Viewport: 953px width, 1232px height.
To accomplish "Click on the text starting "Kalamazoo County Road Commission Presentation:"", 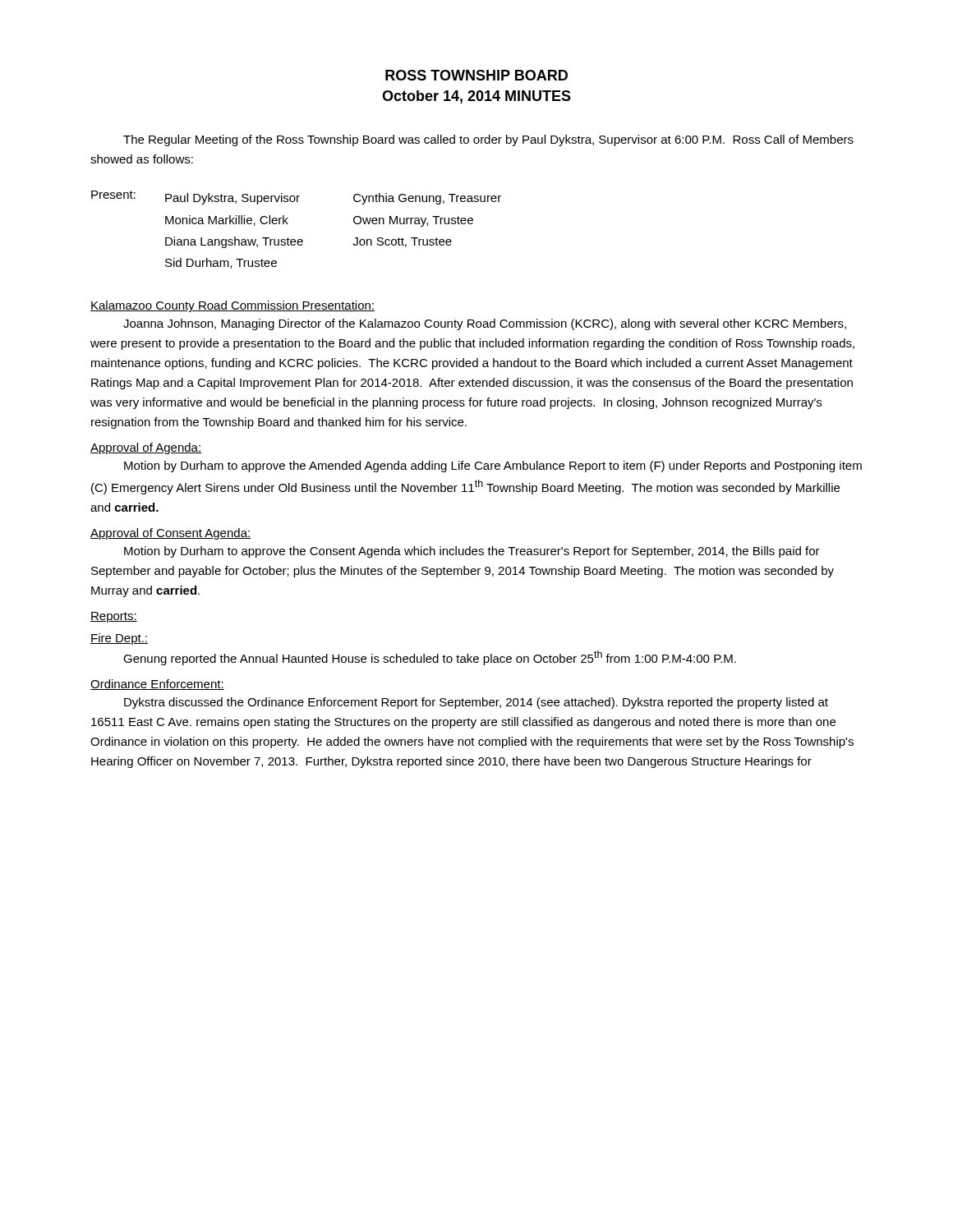I will 232,305.
